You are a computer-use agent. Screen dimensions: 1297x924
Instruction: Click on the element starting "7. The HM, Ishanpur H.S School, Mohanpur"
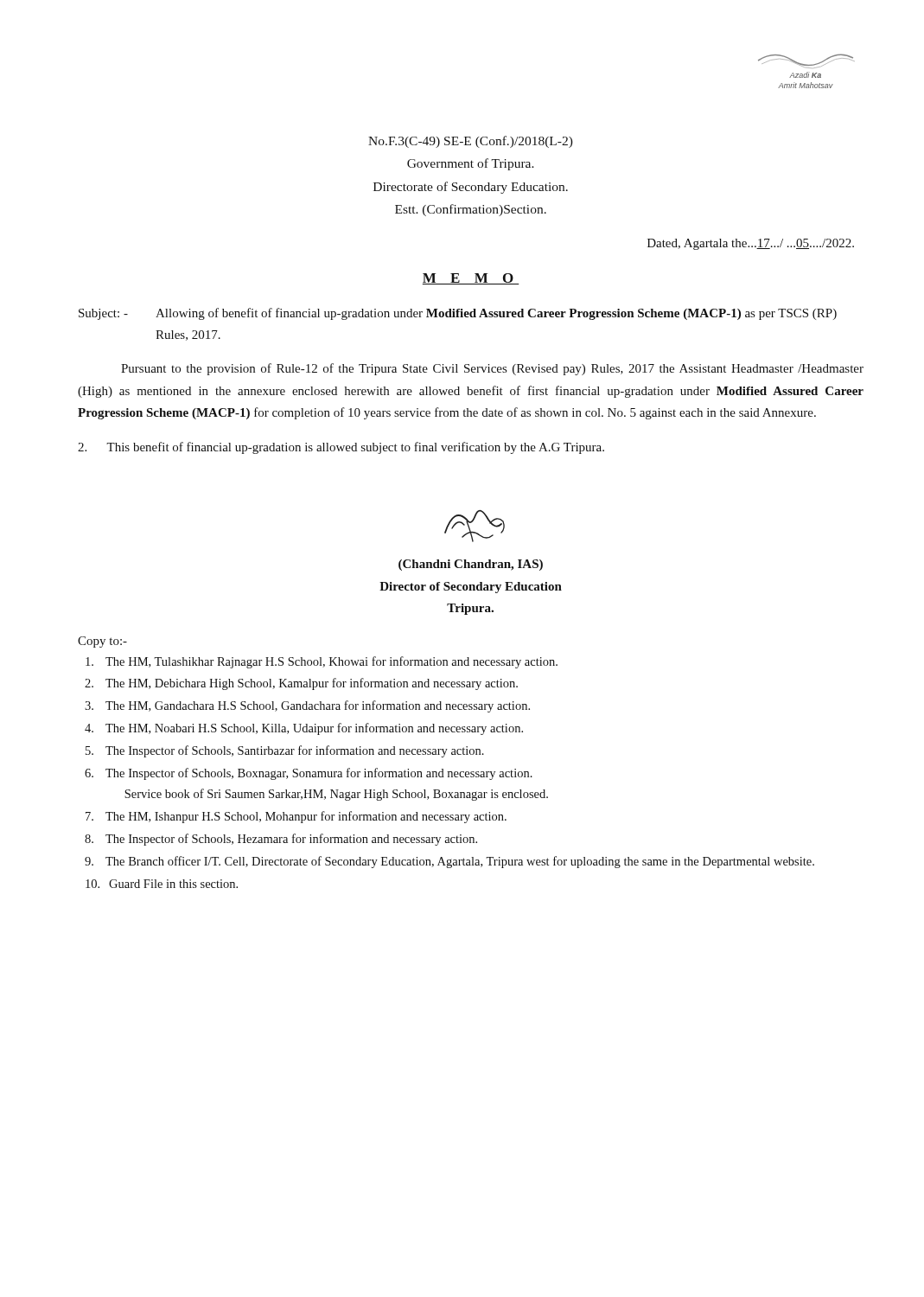point(296,817)
